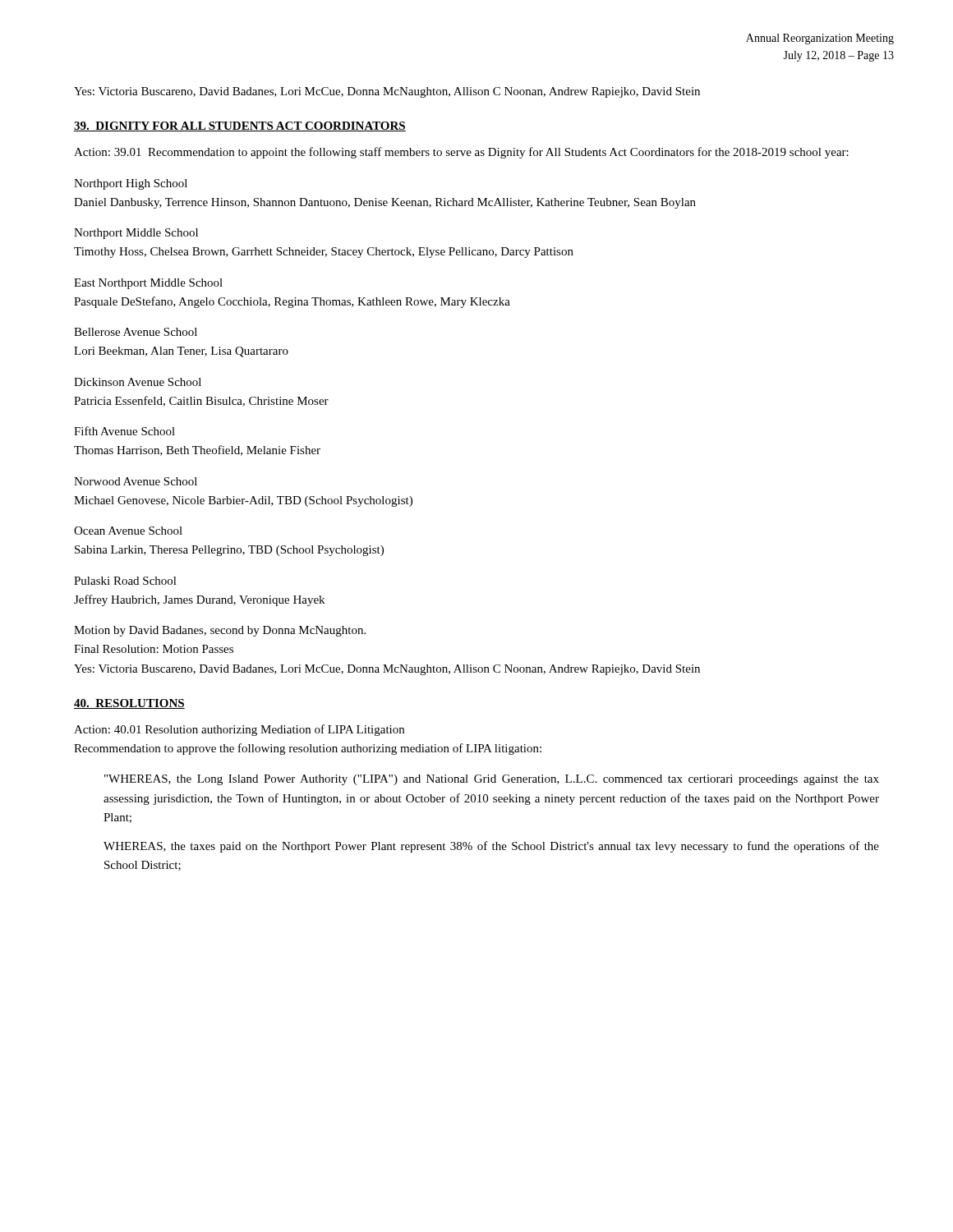953x1232 pixels.
Task: Point to "40. RESOLUTIONS"
Action: (129, 703)
